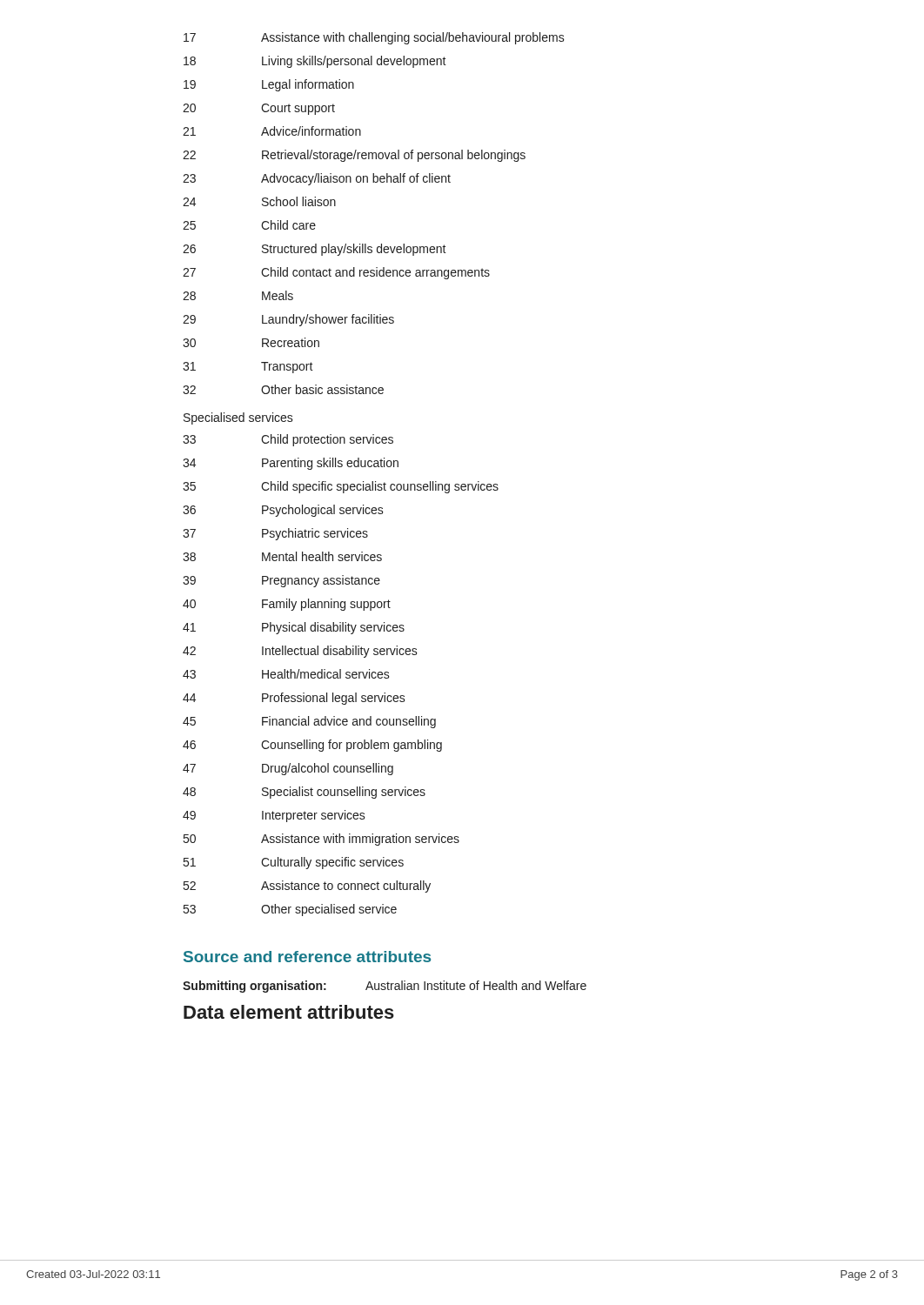
Task: Find the block on this page that starts "46 Counselling for"
Action: click(x=312, y=746)
